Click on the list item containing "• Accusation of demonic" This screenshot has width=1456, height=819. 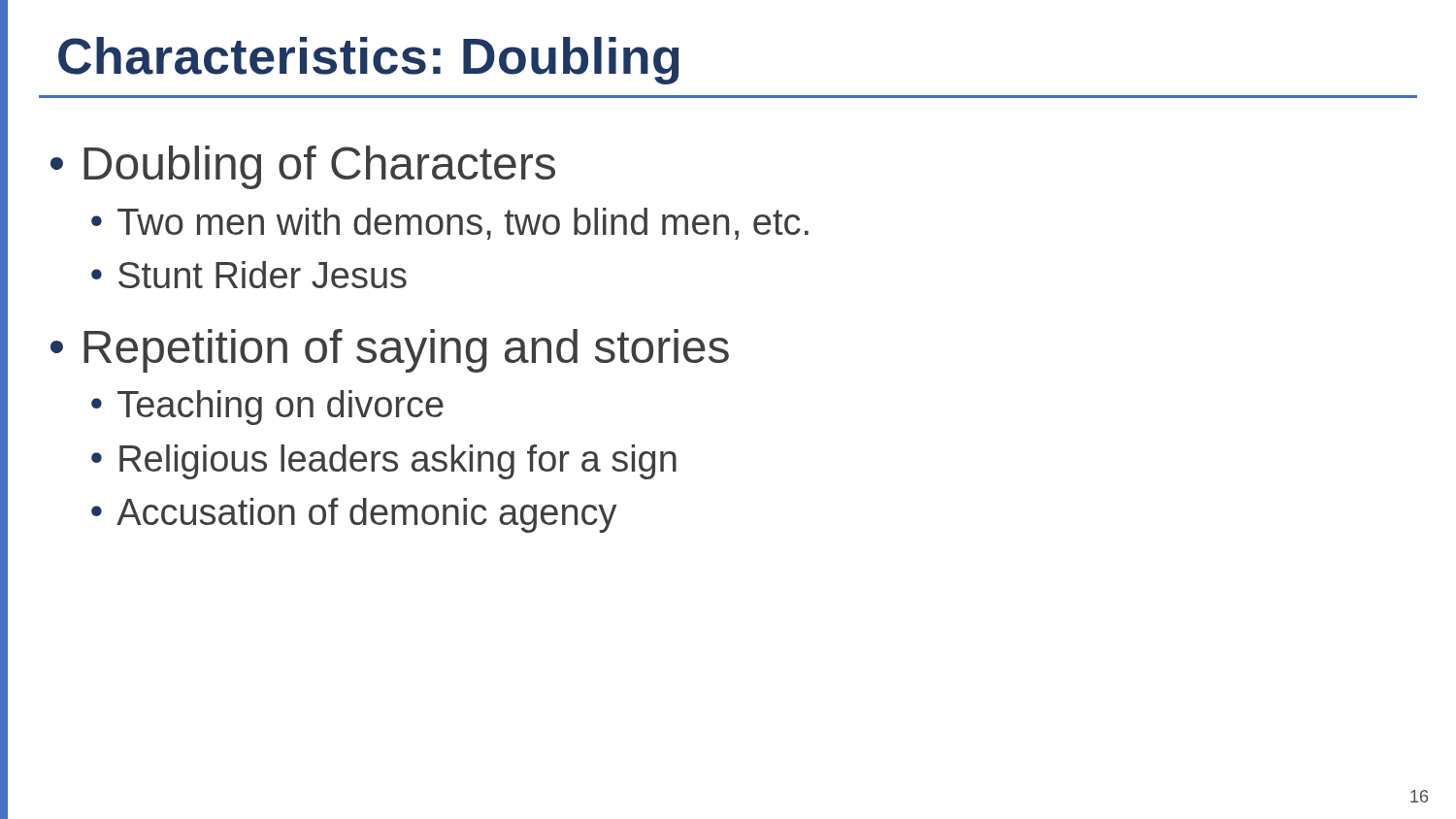coord(354,513)
